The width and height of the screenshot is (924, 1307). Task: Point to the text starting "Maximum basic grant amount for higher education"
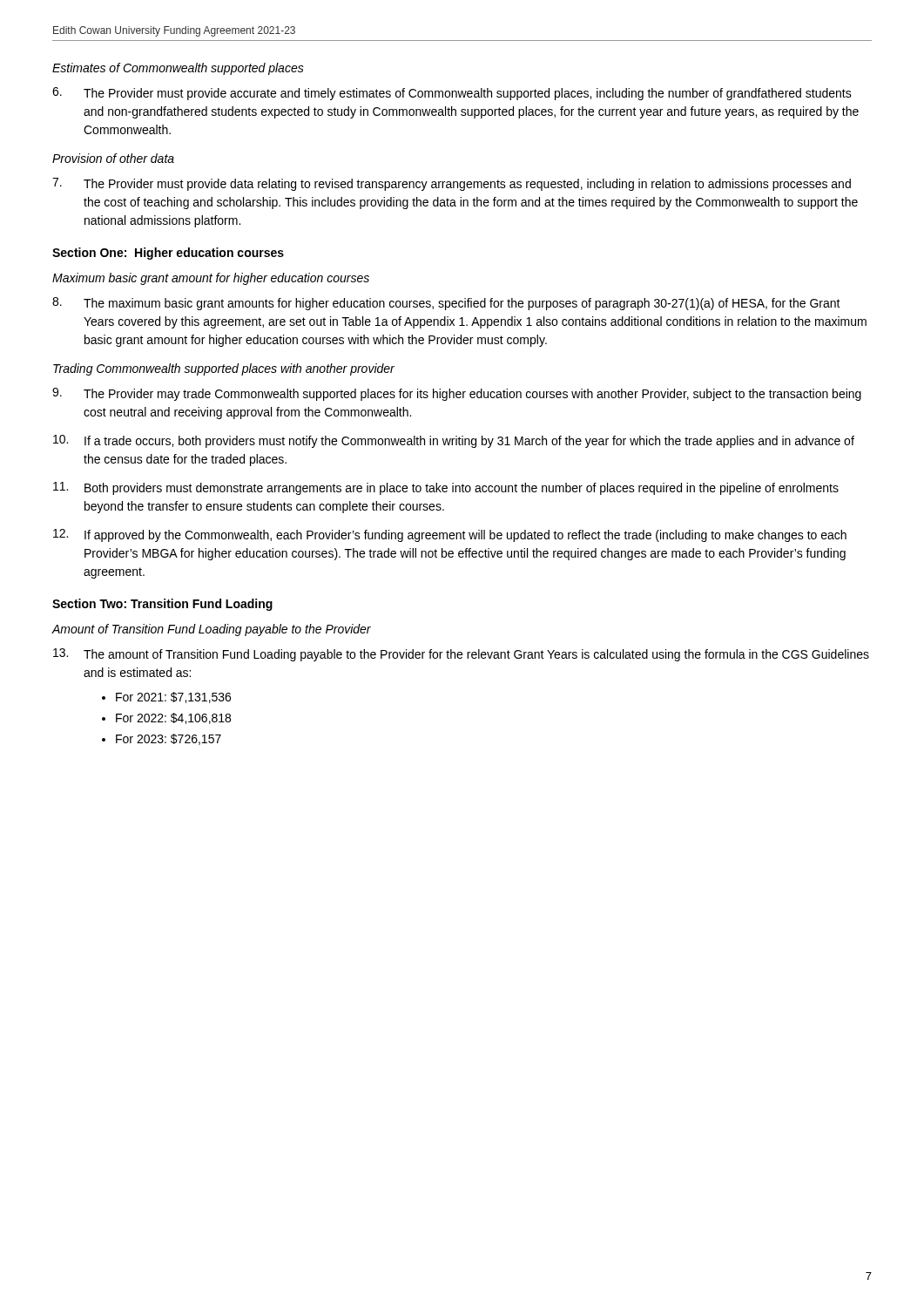[211, 279]
